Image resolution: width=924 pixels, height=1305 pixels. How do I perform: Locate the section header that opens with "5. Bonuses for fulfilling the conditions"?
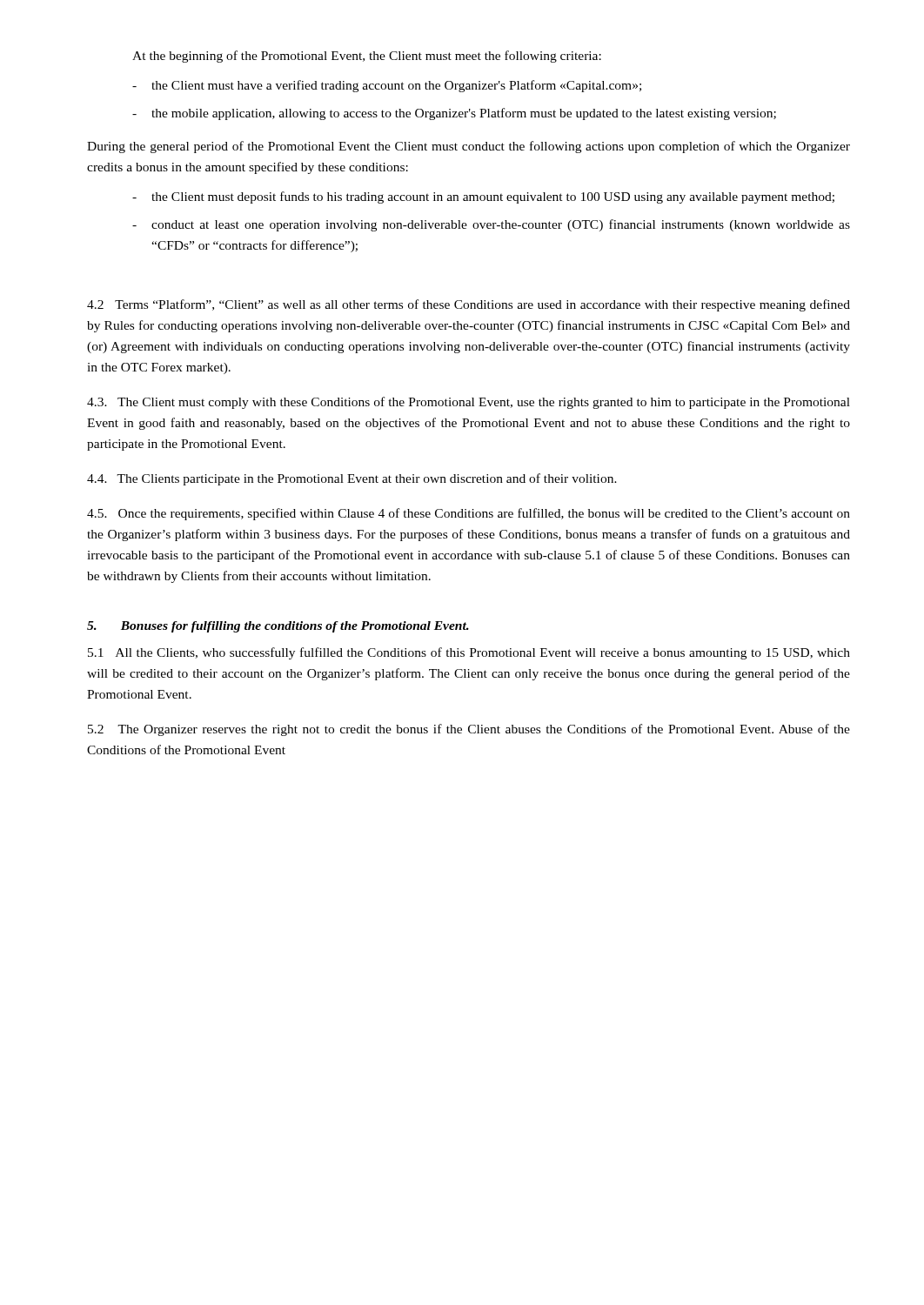[278, 625]
